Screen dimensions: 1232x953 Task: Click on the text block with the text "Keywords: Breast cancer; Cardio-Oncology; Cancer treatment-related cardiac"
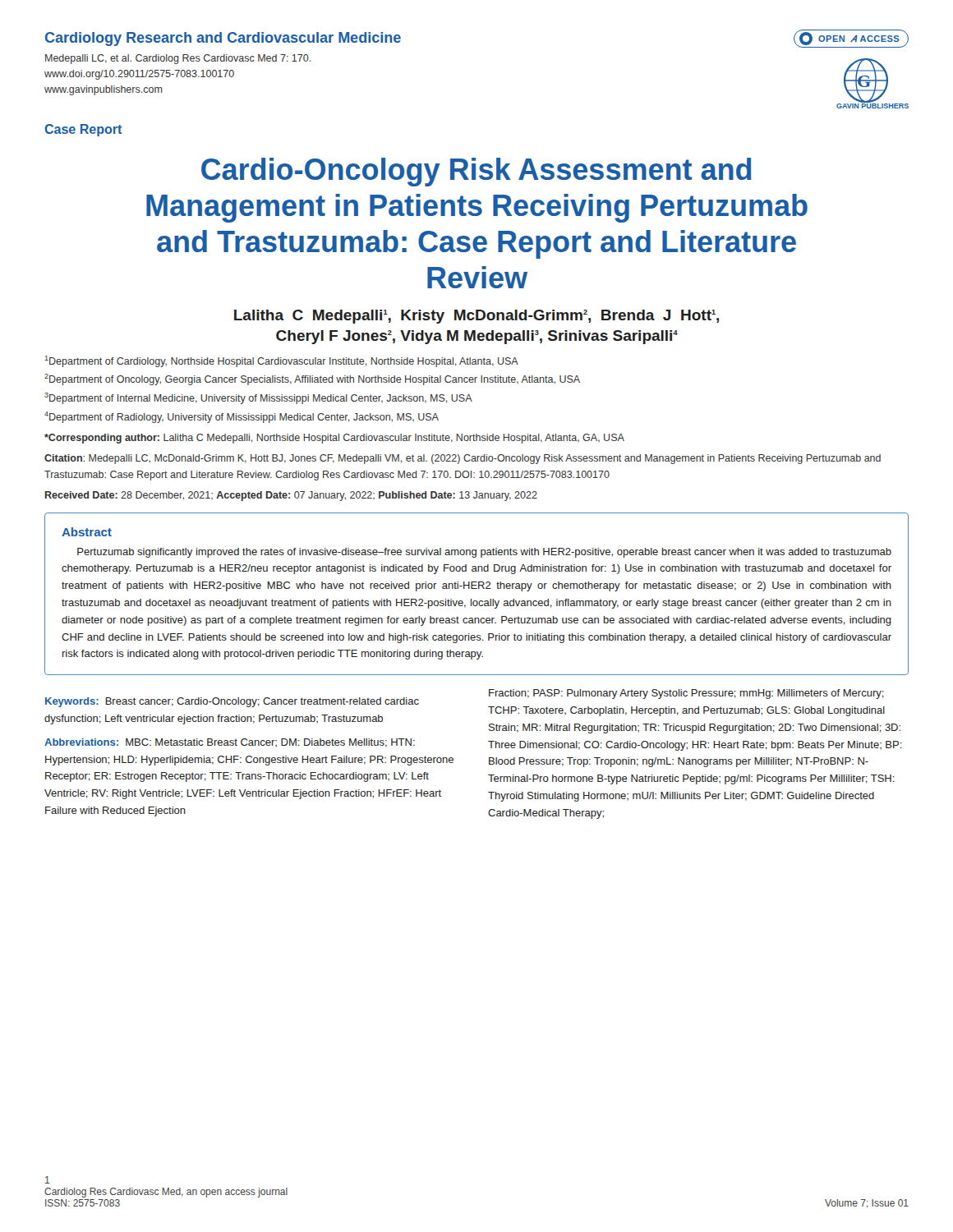232,710
